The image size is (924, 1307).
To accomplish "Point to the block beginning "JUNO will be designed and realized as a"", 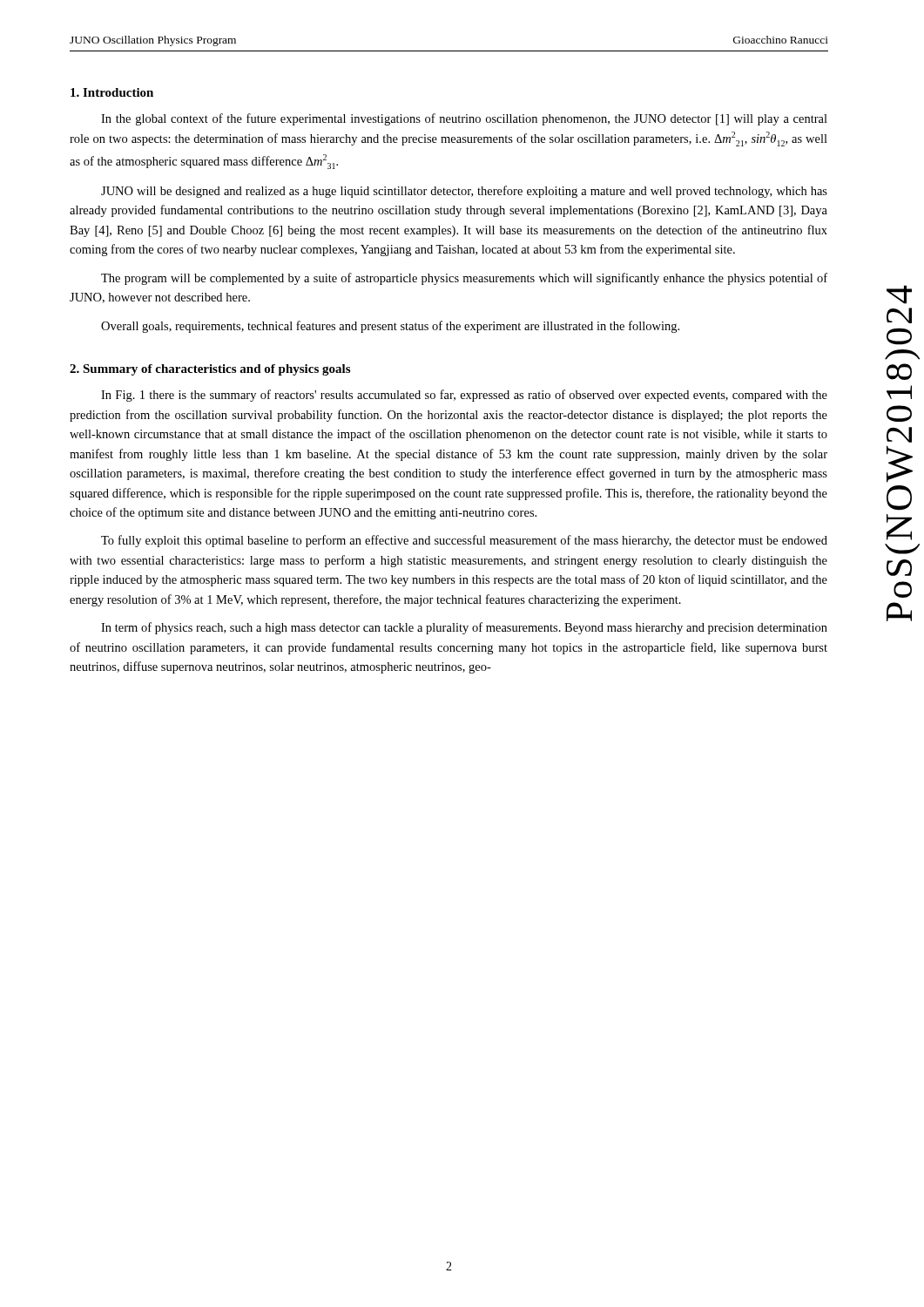I will pyautogui.click(x=449, y=220).
